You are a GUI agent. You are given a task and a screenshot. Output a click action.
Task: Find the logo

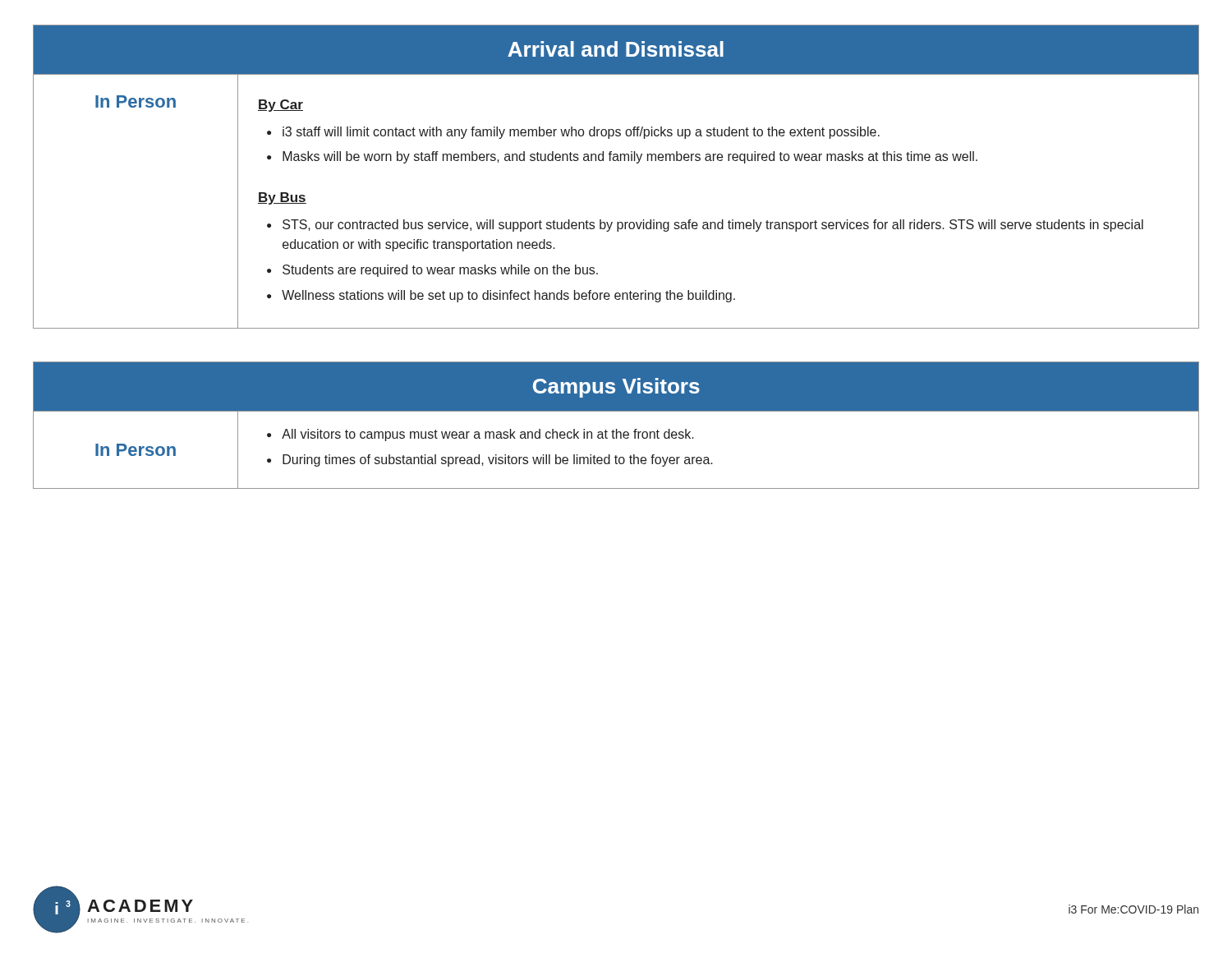click(x=142, y=909)
